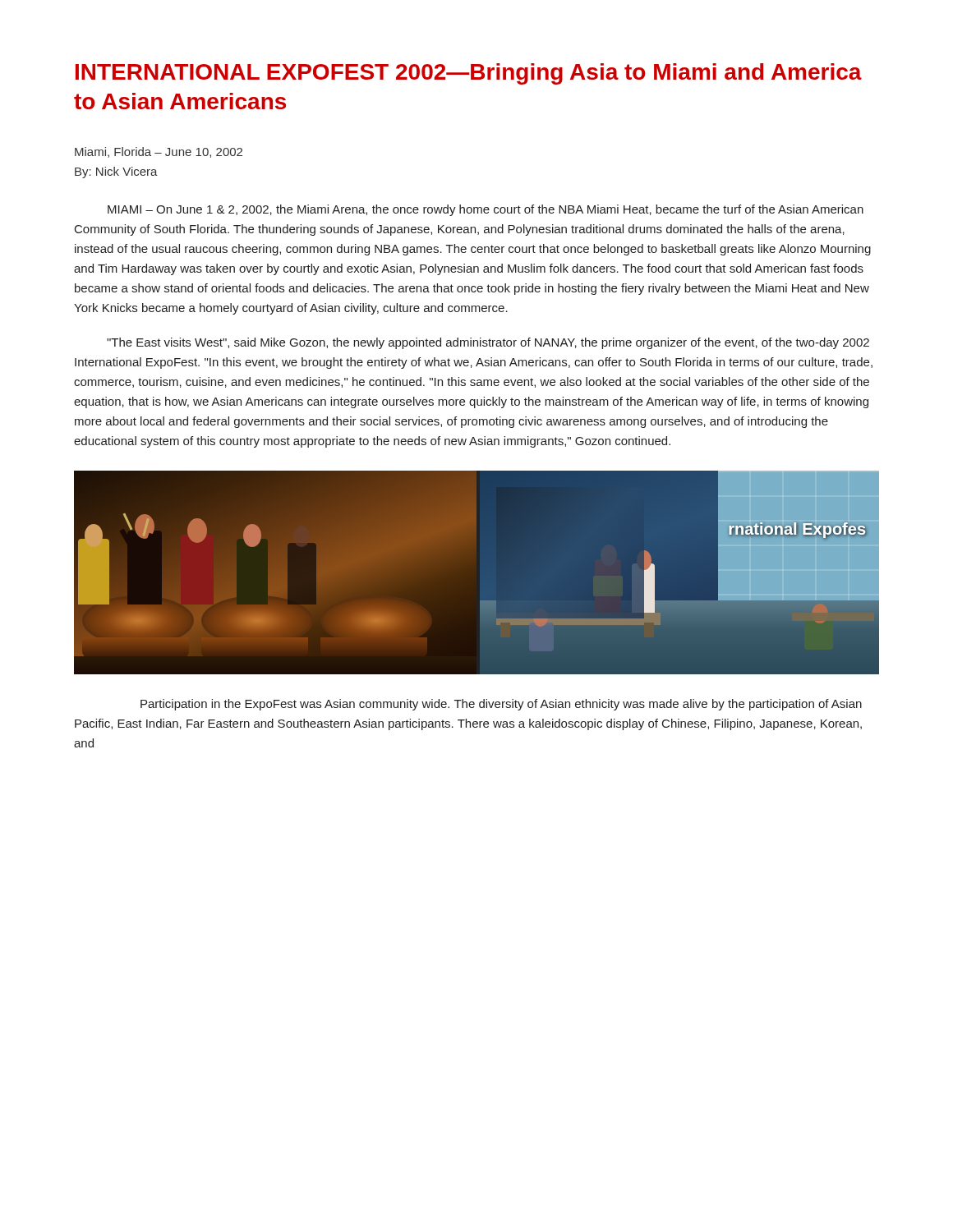Find the text block with the text ""The East visits West", said Mike"

pos(476,392)
